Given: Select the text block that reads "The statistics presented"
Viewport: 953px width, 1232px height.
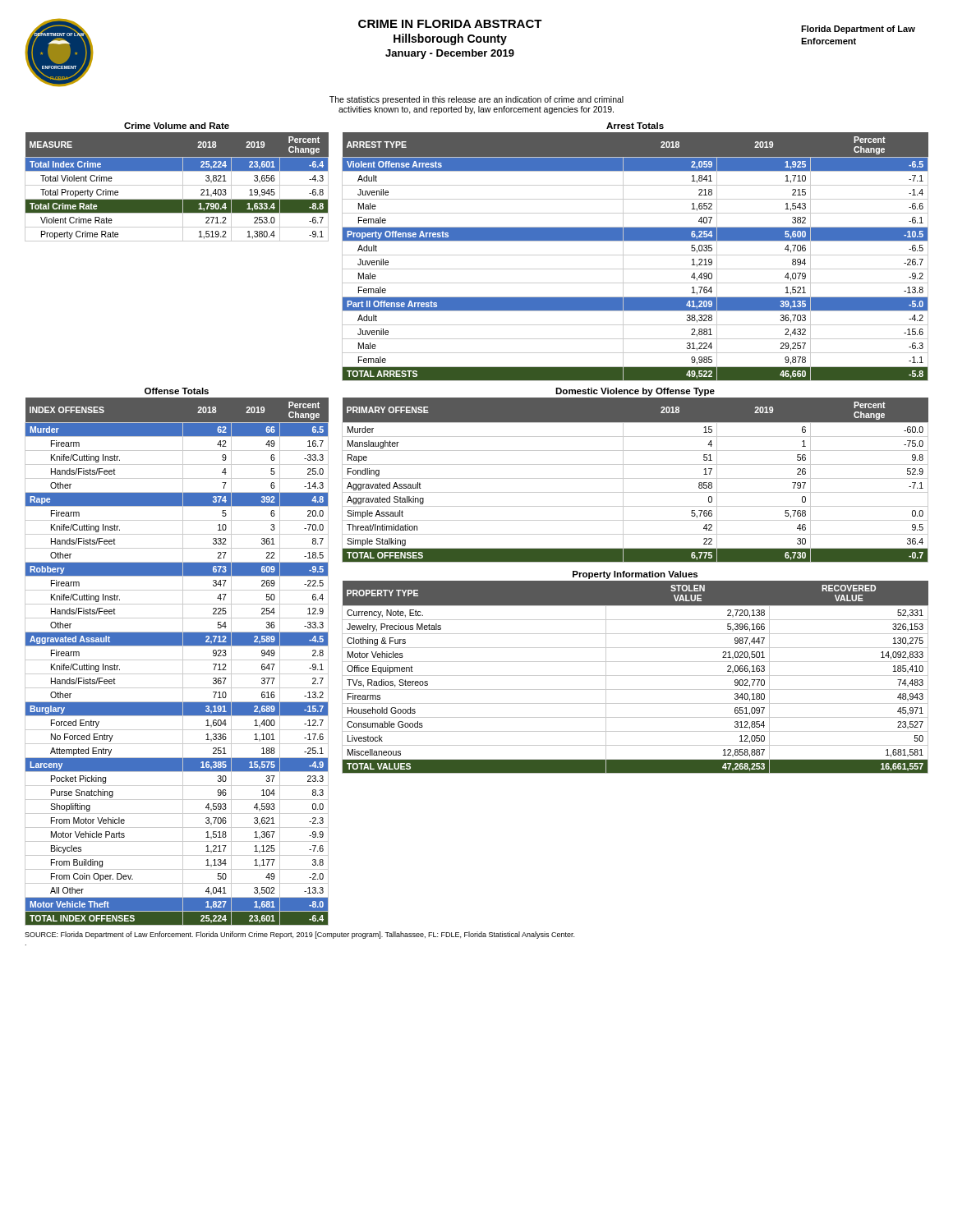Looking at the screenshot, I should 476,104.
